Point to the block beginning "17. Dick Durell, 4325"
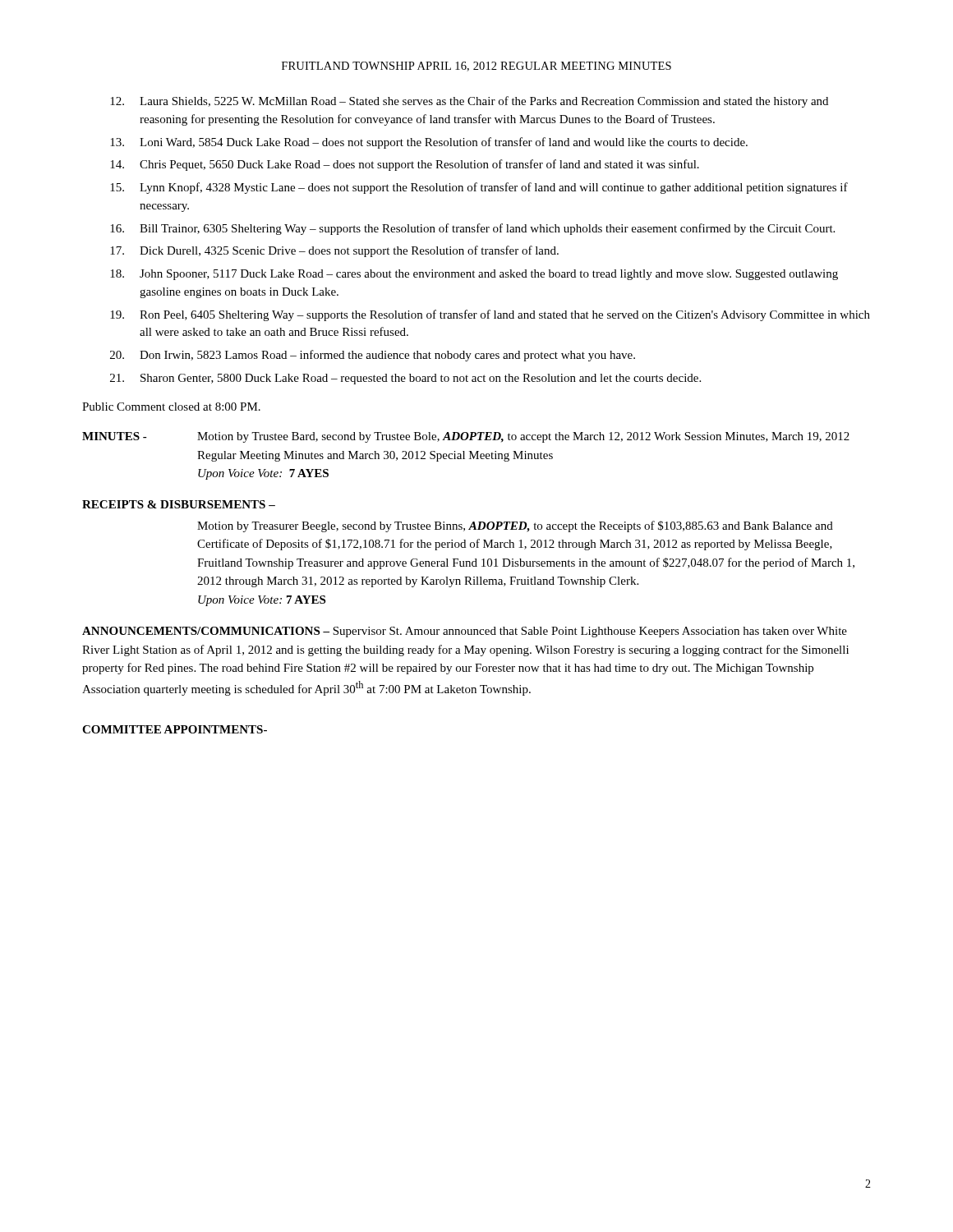This screenshot has width=953, height=1232. pyautogui.click(x=476, y=251)
